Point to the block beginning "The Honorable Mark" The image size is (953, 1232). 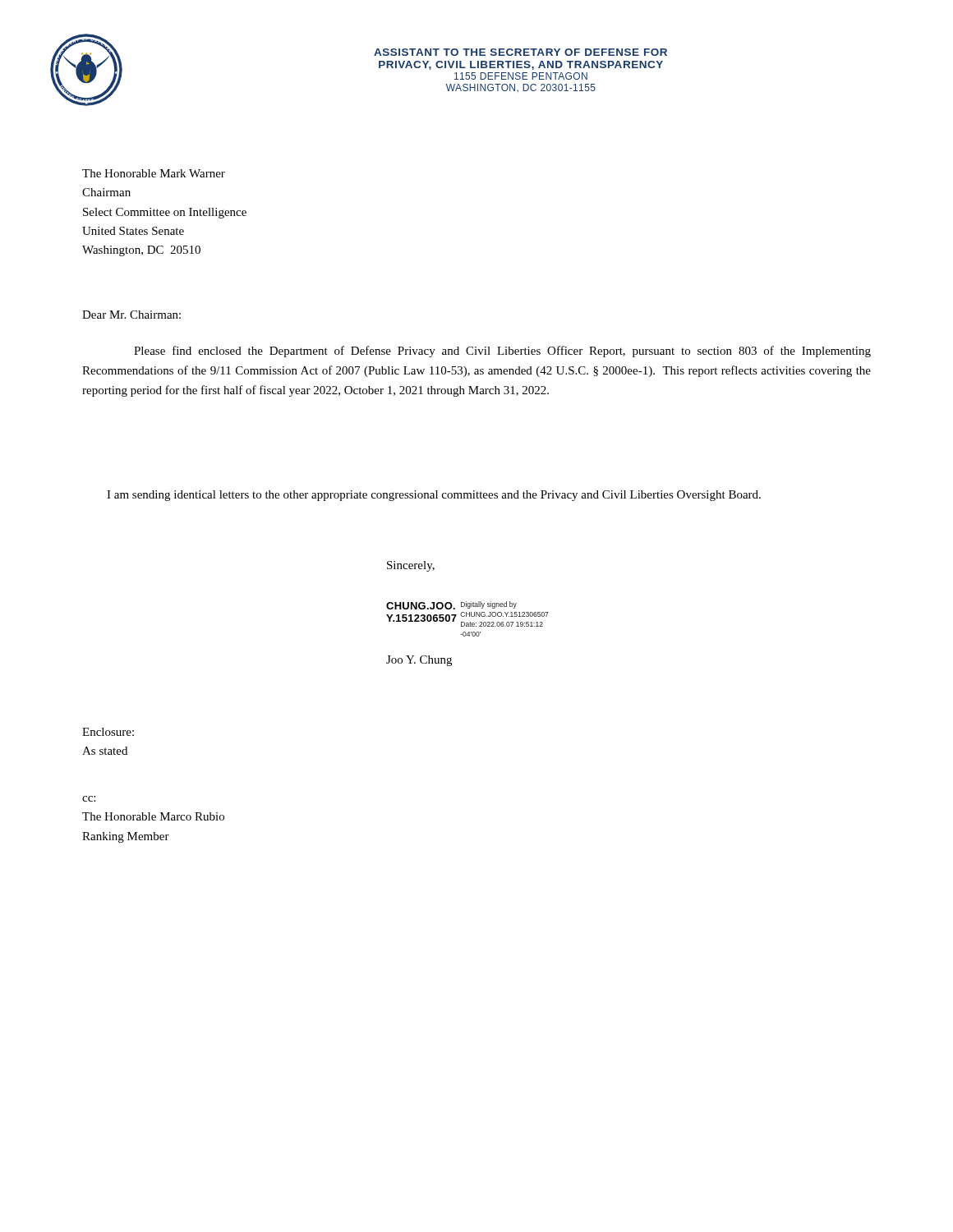(164, 211)
